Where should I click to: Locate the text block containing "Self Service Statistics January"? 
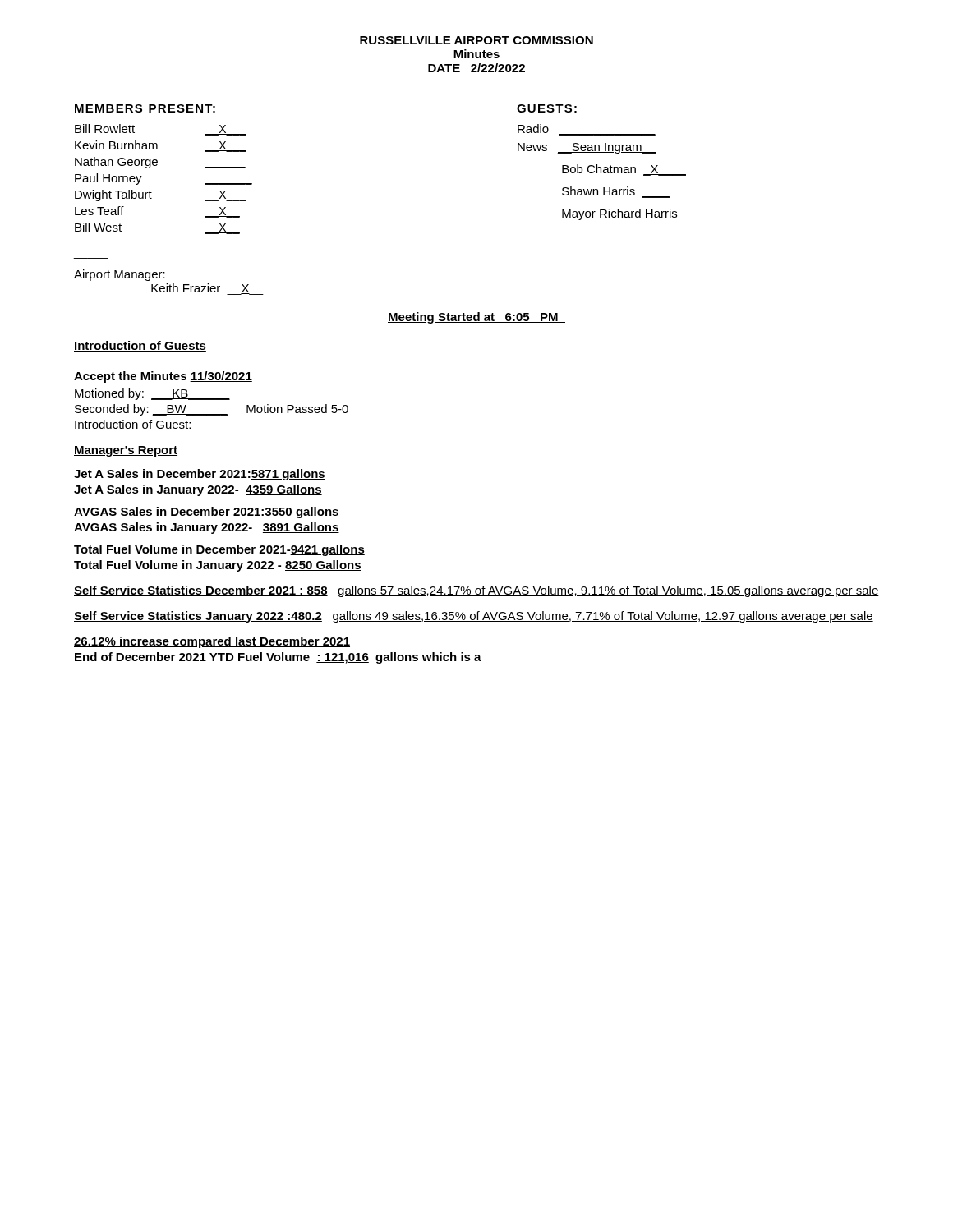point(473,616)
